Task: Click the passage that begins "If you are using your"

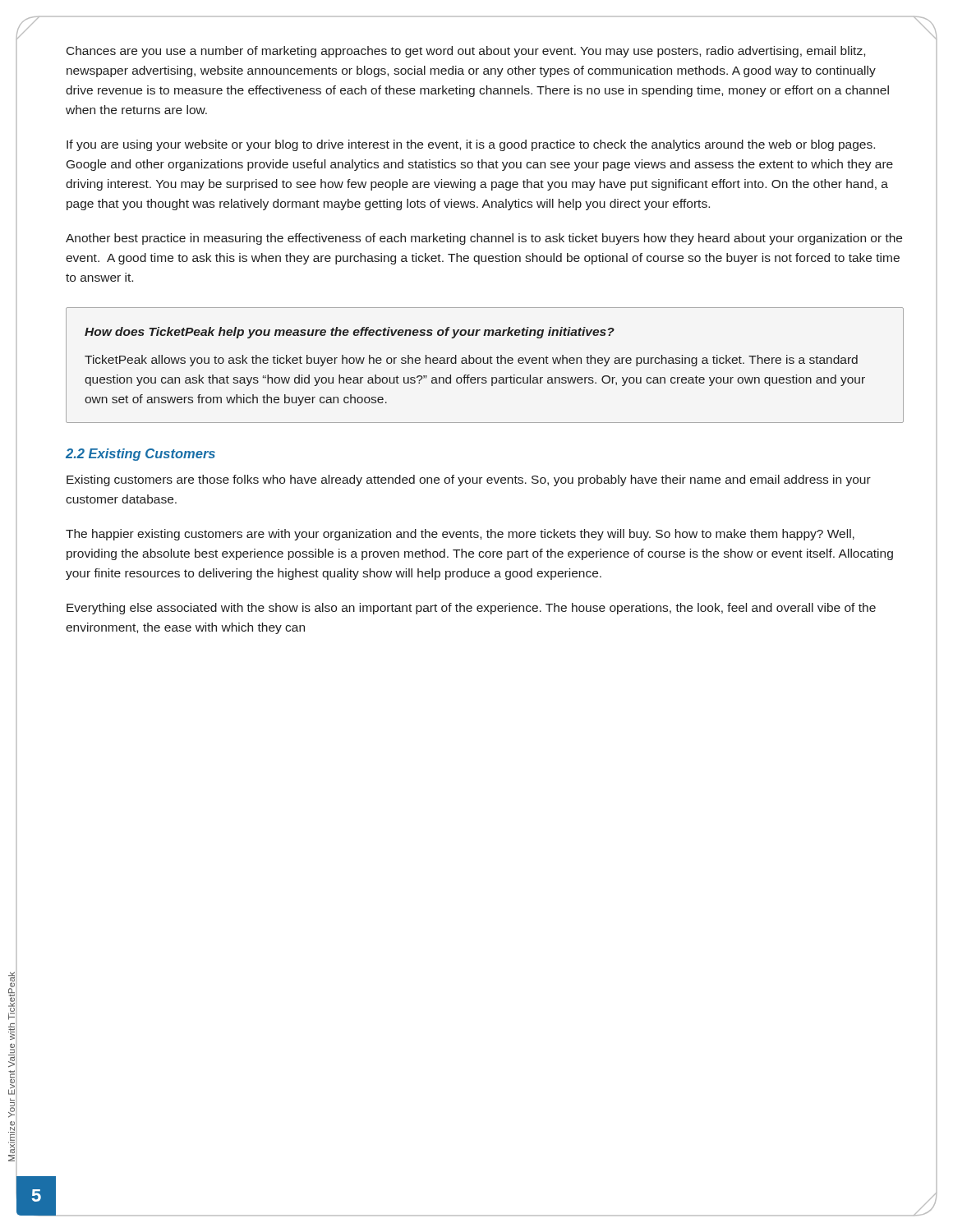Action: click(x=480, y=174)
